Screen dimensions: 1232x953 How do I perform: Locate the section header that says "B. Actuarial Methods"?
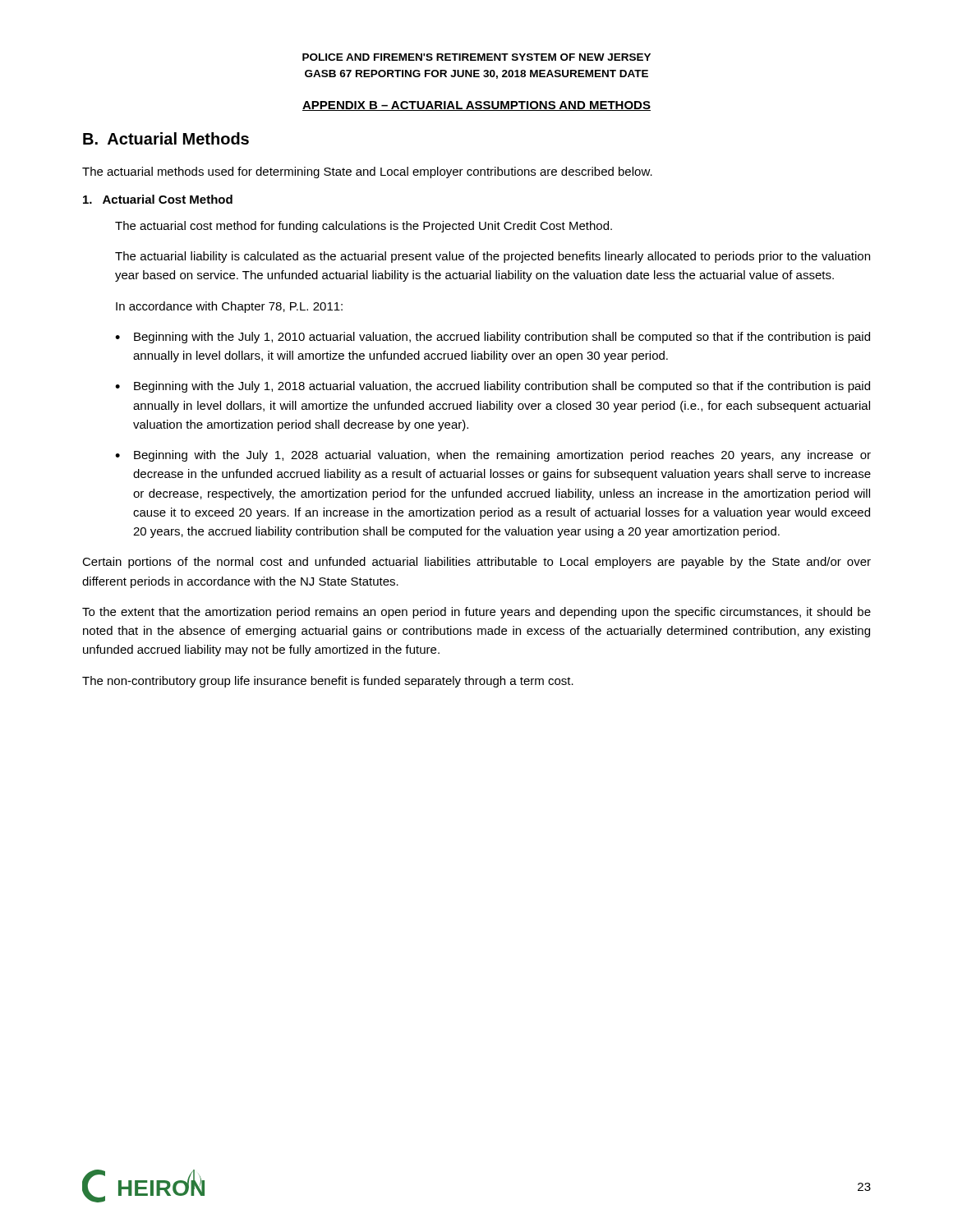[x=166, y=138]
